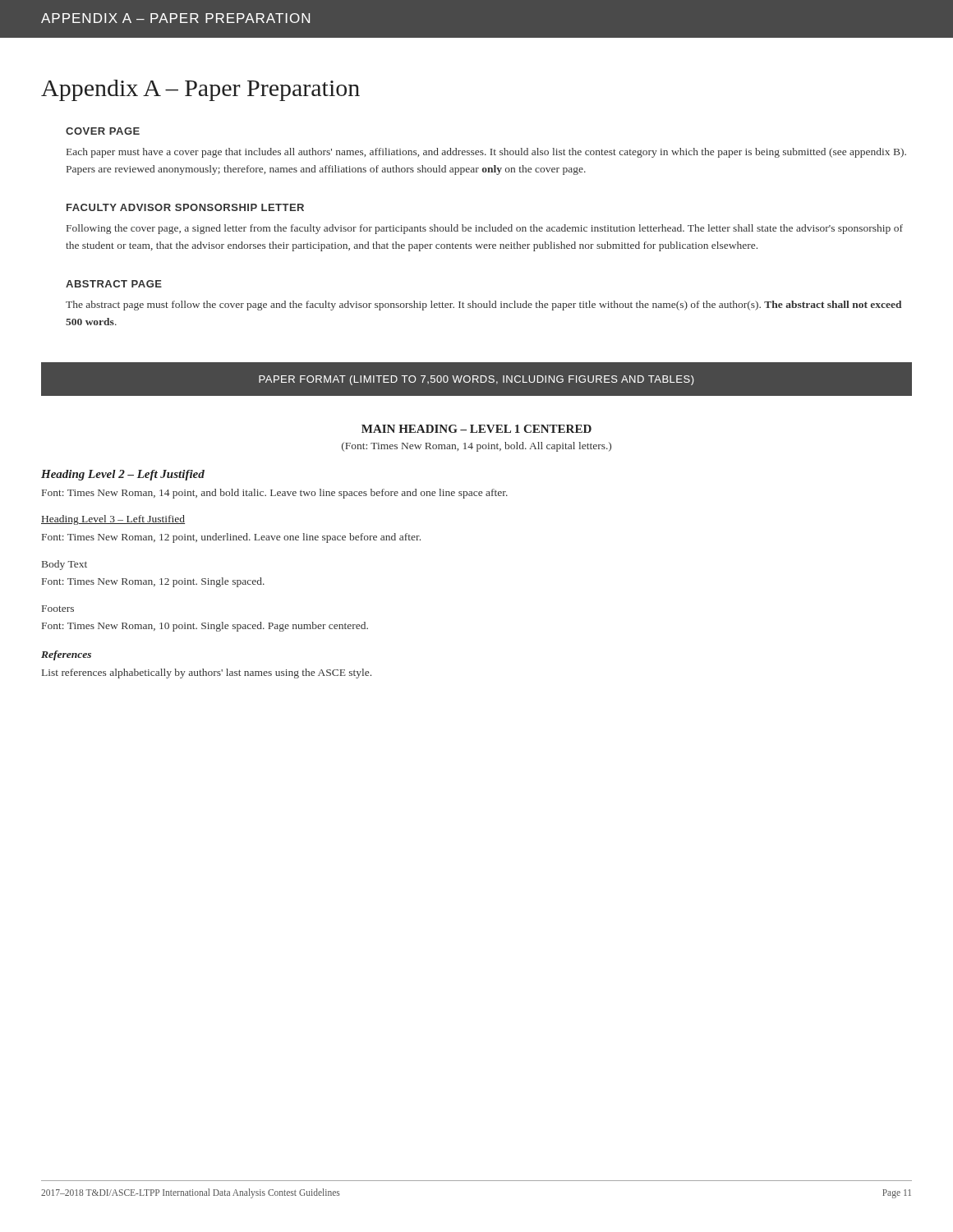The image size is (953, 1232).
Task: Select the passage starting "FACULTY ADVISOR SPONSORSHIP LETTER"
Action: pyautogui.click(x=185, y=207)
